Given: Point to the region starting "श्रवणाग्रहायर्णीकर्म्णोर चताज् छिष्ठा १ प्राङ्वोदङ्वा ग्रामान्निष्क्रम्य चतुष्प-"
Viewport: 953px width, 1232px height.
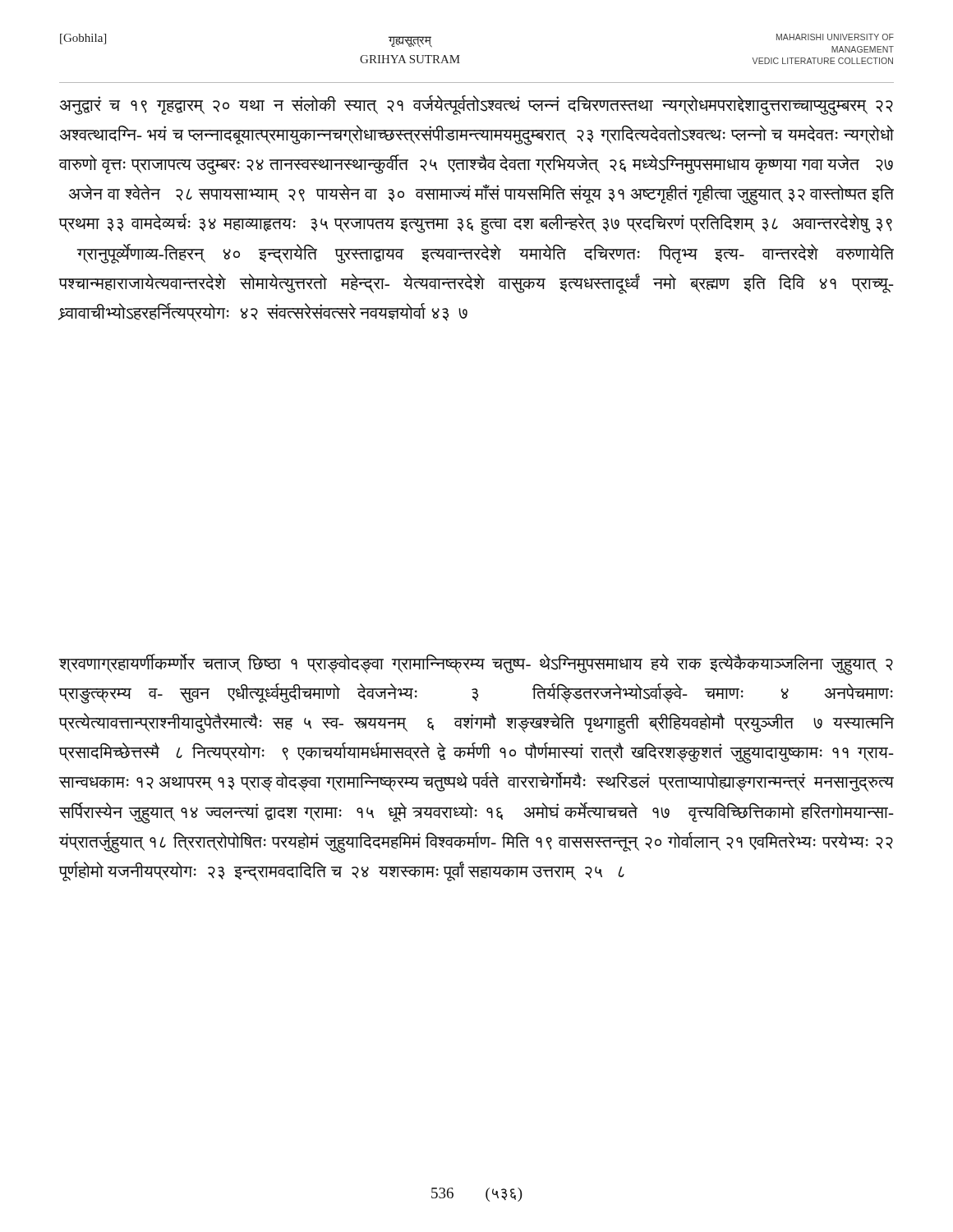Looking at the screenshot, I should point(476,767).
